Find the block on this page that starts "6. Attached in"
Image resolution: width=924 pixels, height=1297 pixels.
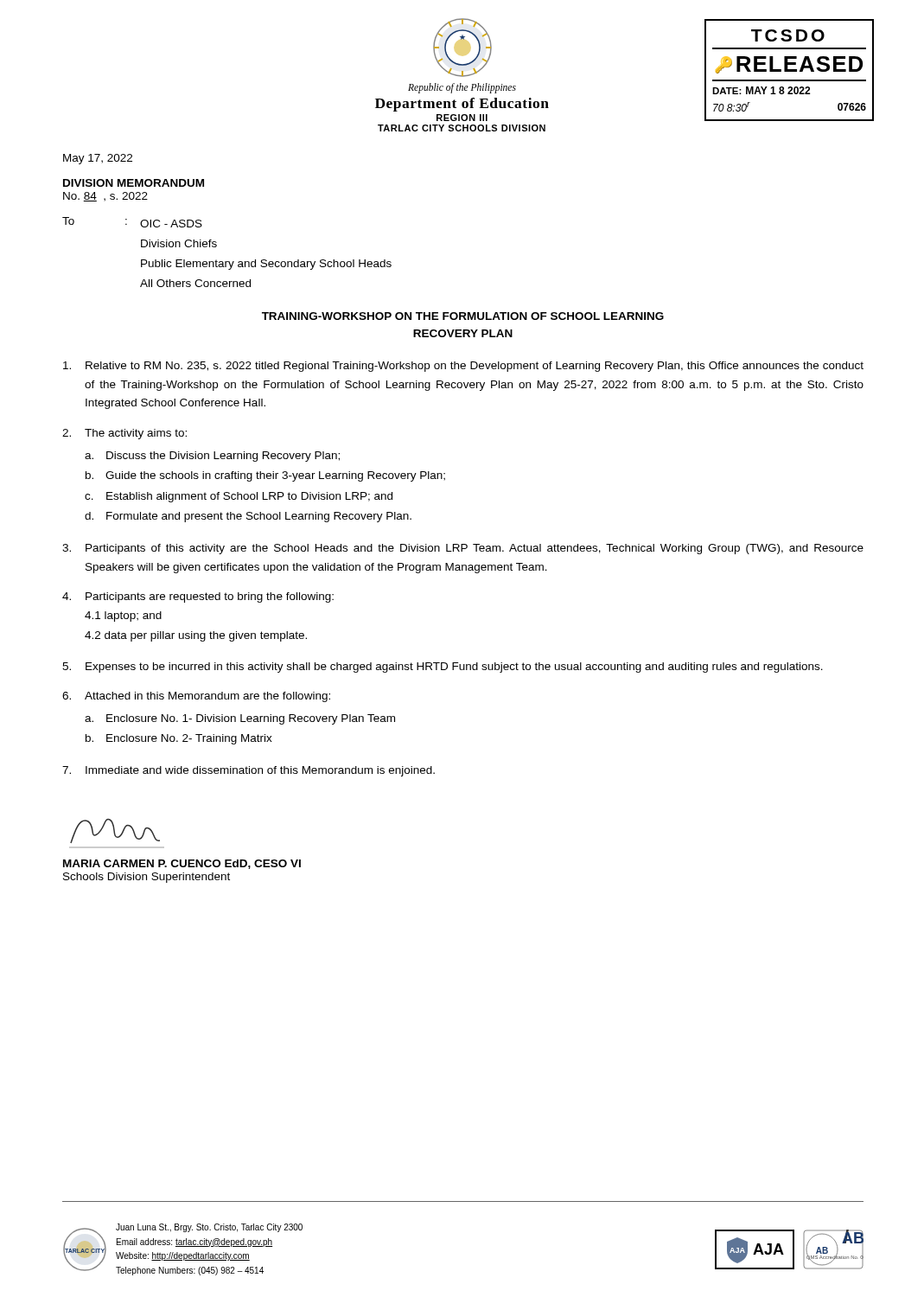pos(196,697)
